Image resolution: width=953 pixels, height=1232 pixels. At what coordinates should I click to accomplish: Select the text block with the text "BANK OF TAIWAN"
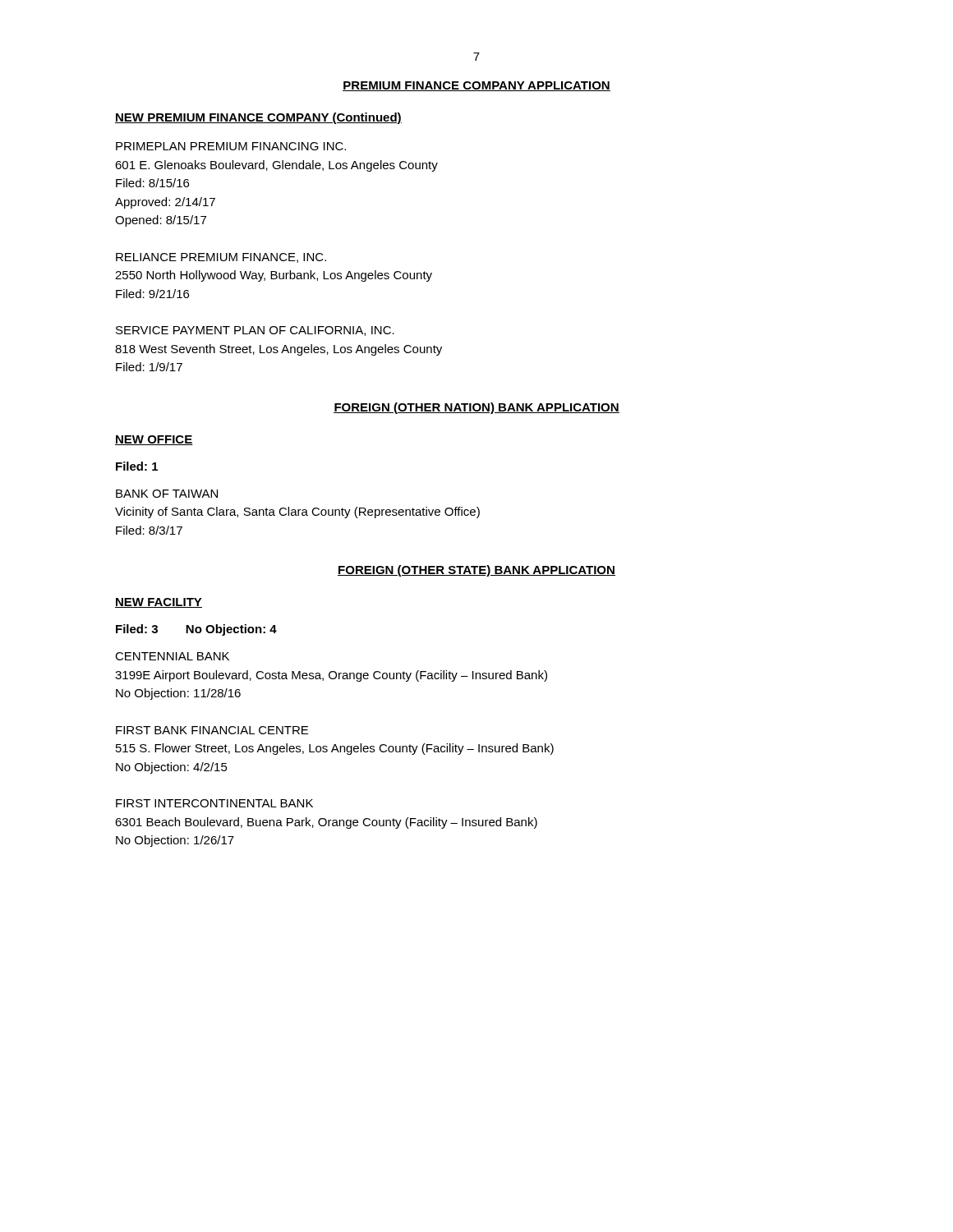coord(476,512)
